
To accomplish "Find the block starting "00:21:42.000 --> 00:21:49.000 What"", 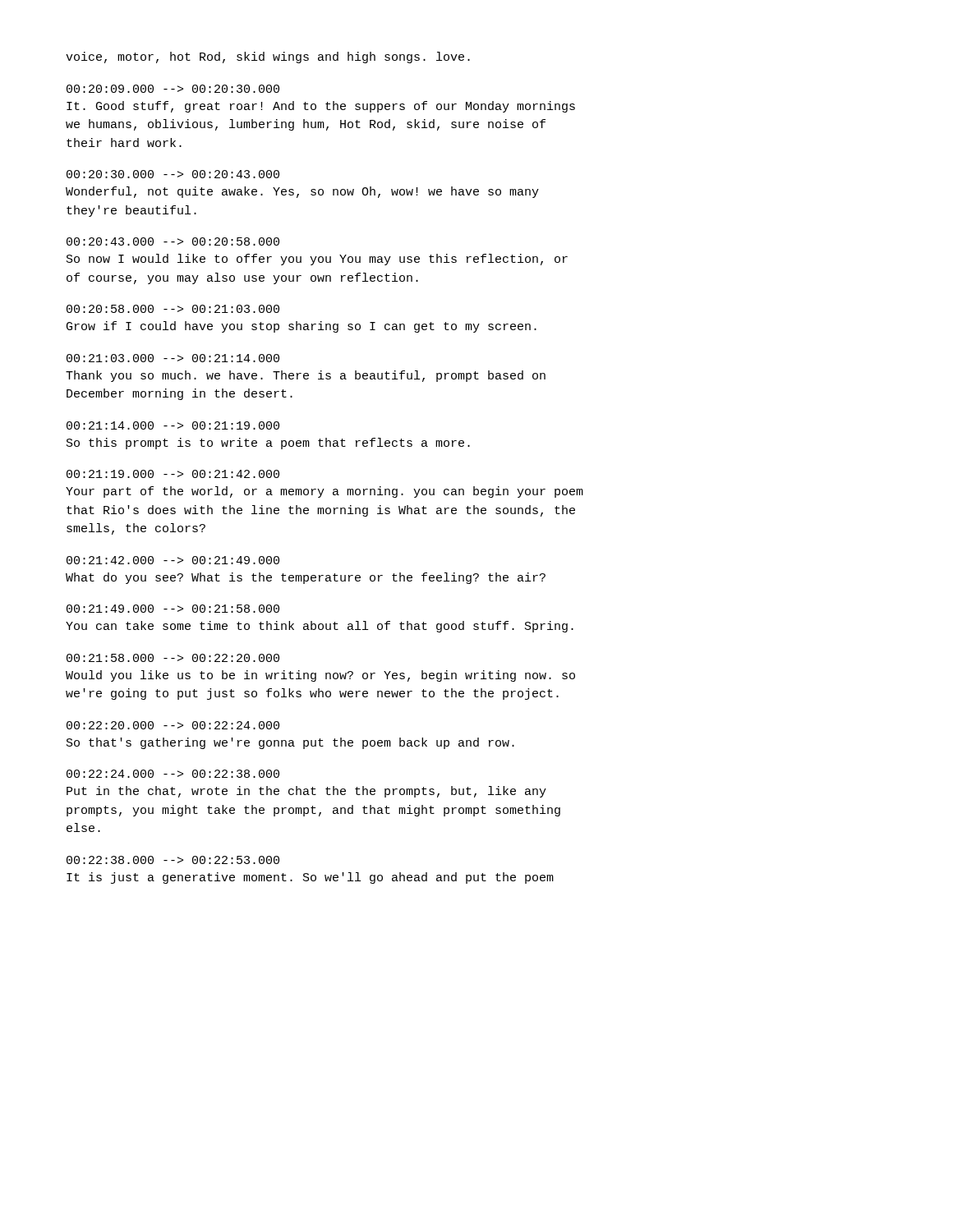I will (476, 571).
